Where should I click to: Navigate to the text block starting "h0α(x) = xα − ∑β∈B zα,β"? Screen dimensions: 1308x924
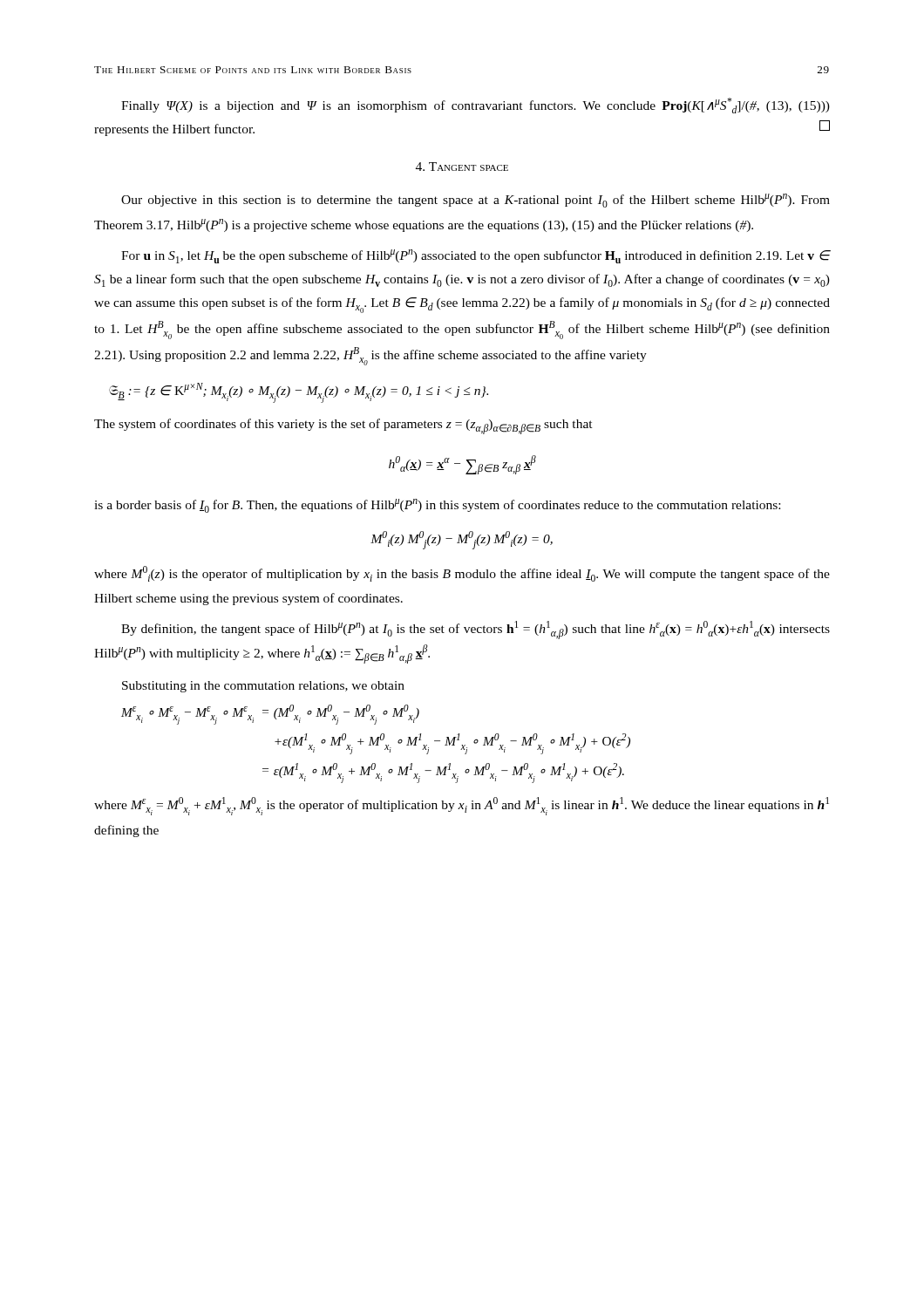click(x=462, y=465)
